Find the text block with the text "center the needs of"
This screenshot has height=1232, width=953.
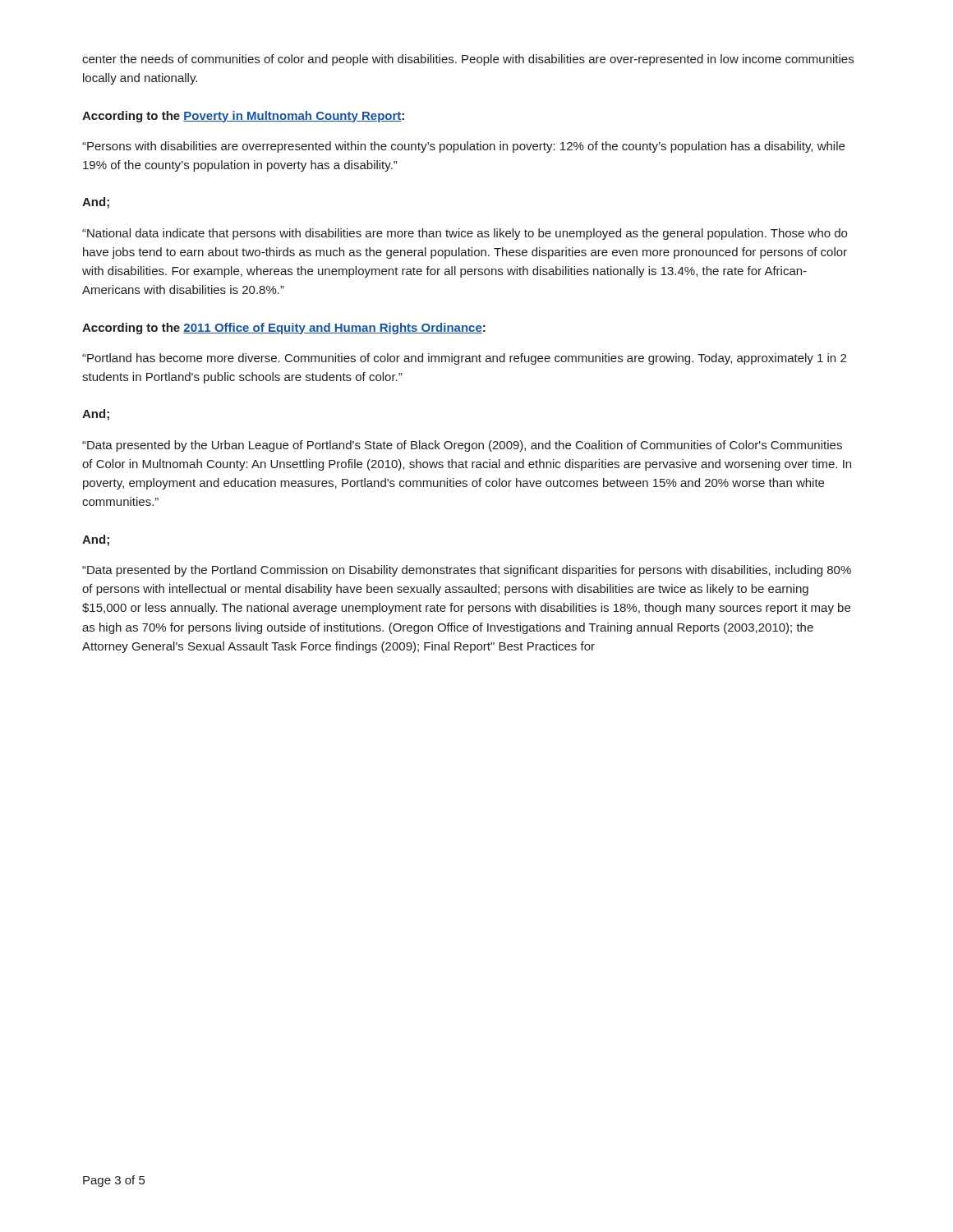point(468,68)
